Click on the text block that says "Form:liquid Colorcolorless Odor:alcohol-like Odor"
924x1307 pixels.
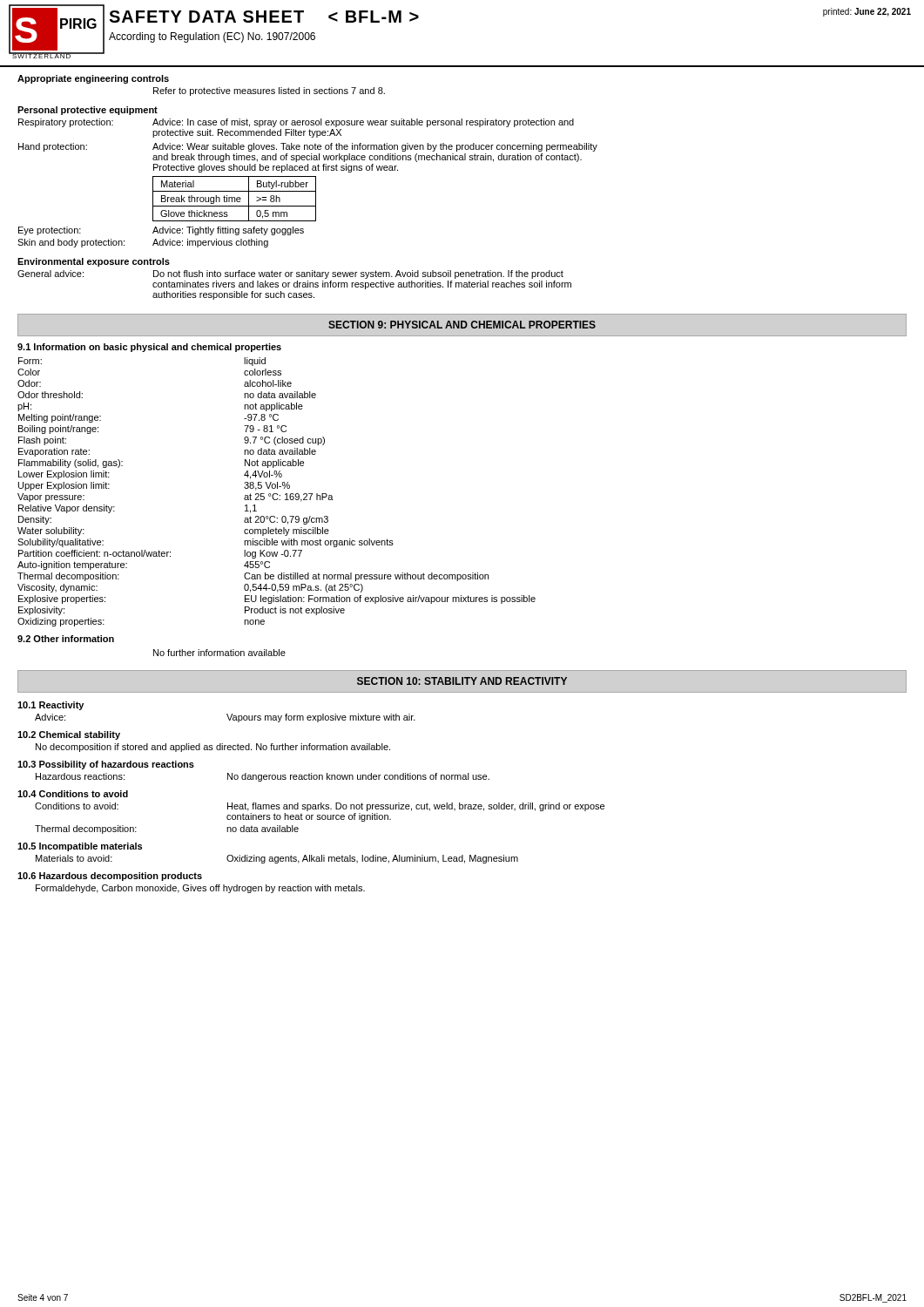pyautogui.click(x=277, y=492)
